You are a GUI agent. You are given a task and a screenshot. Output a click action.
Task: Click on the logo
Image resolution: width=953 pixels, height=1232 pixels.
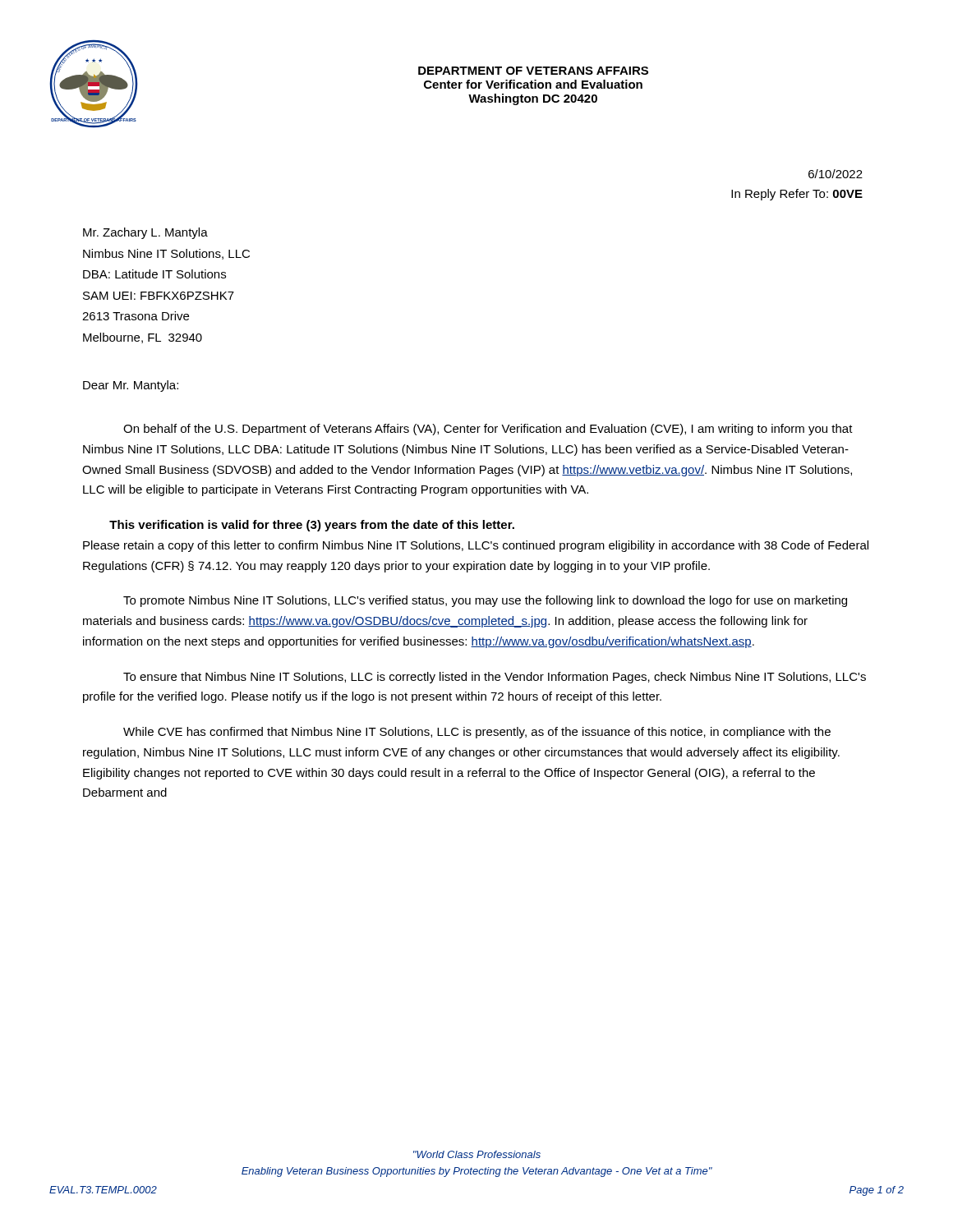coord(94,84)
